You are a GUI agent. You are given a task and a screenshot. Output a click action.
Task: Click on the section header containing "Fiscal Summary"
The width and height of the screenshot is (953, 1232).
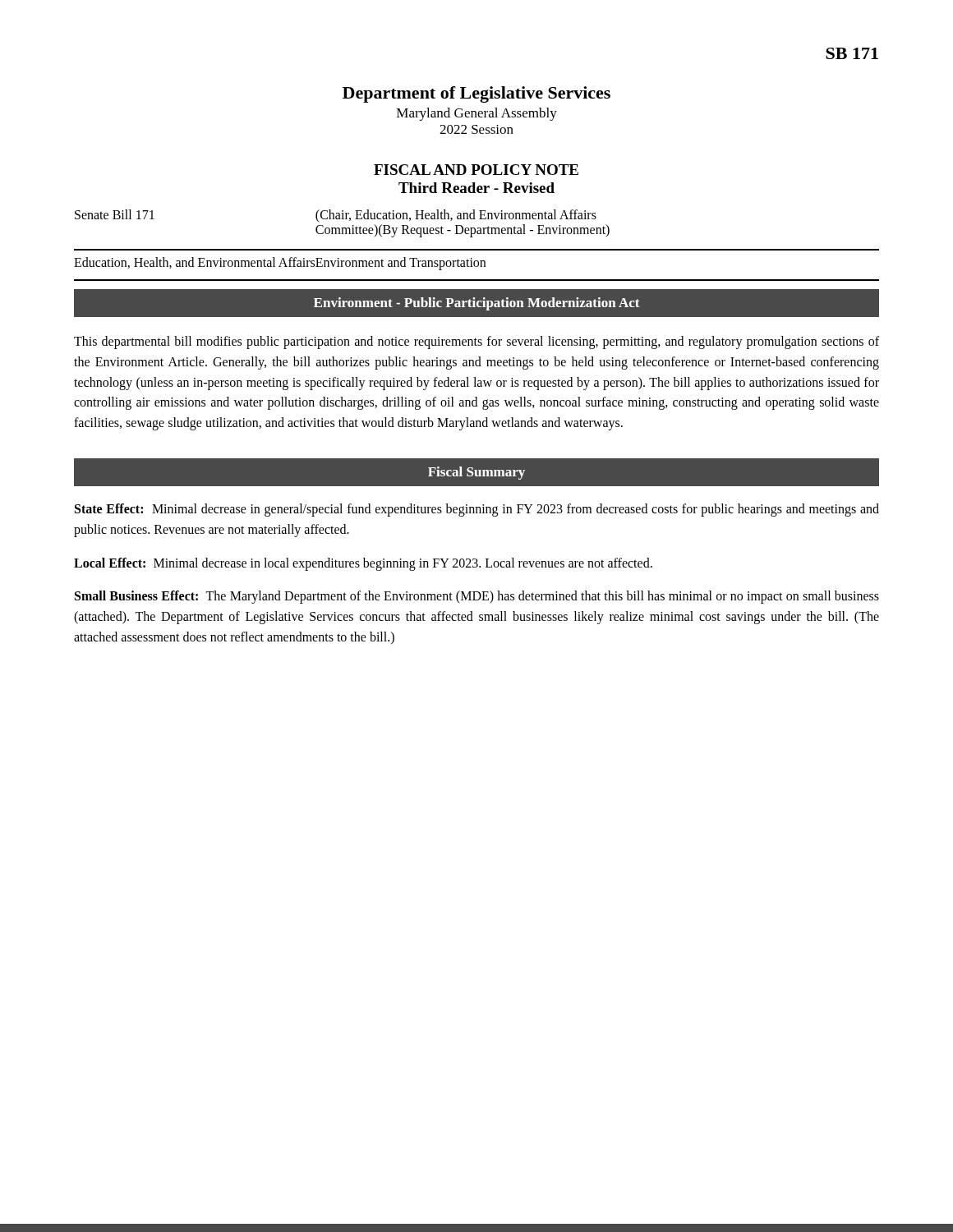click(x=476, y=472)
